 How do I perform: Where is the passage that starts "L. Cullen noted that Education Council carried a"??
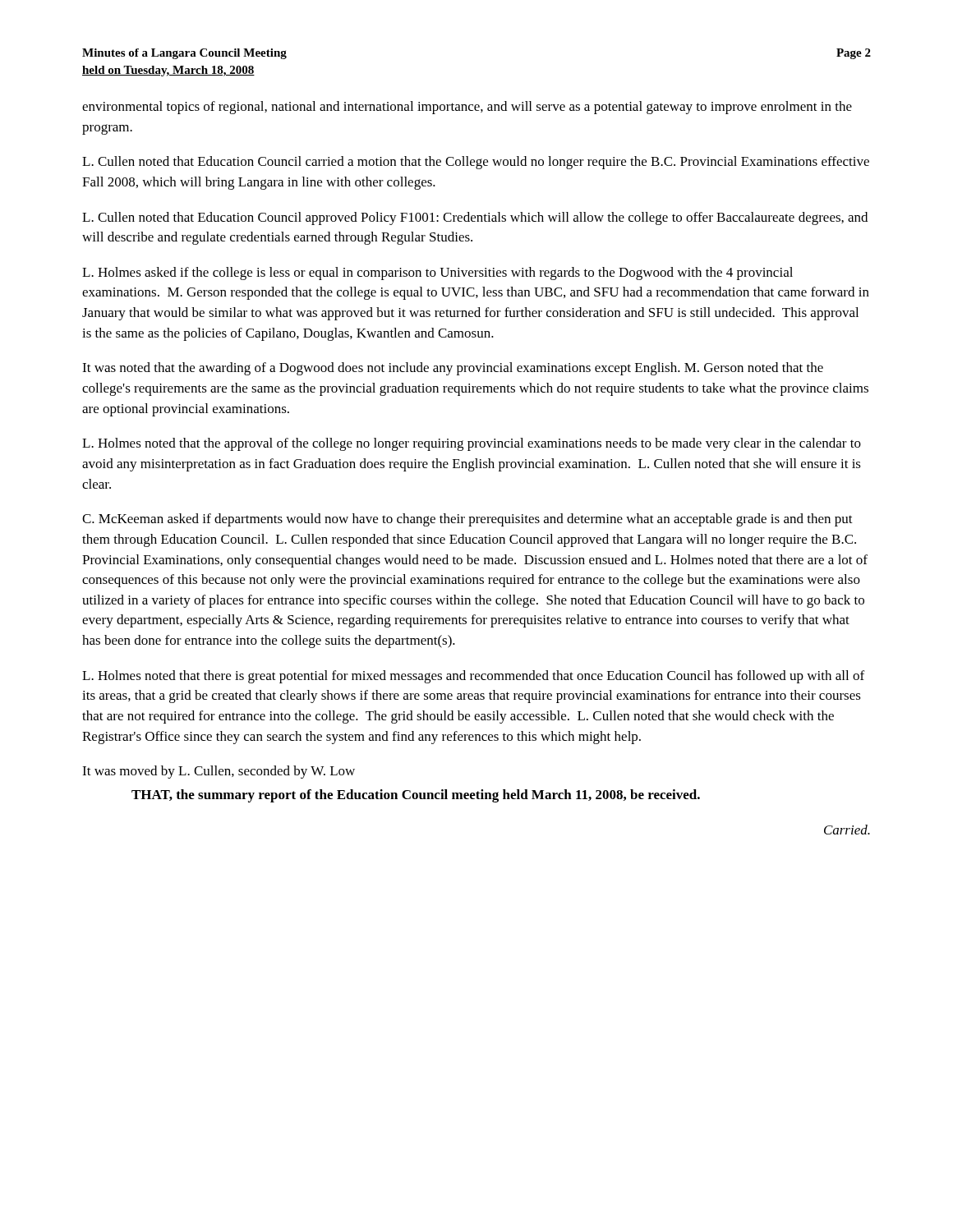476,172
